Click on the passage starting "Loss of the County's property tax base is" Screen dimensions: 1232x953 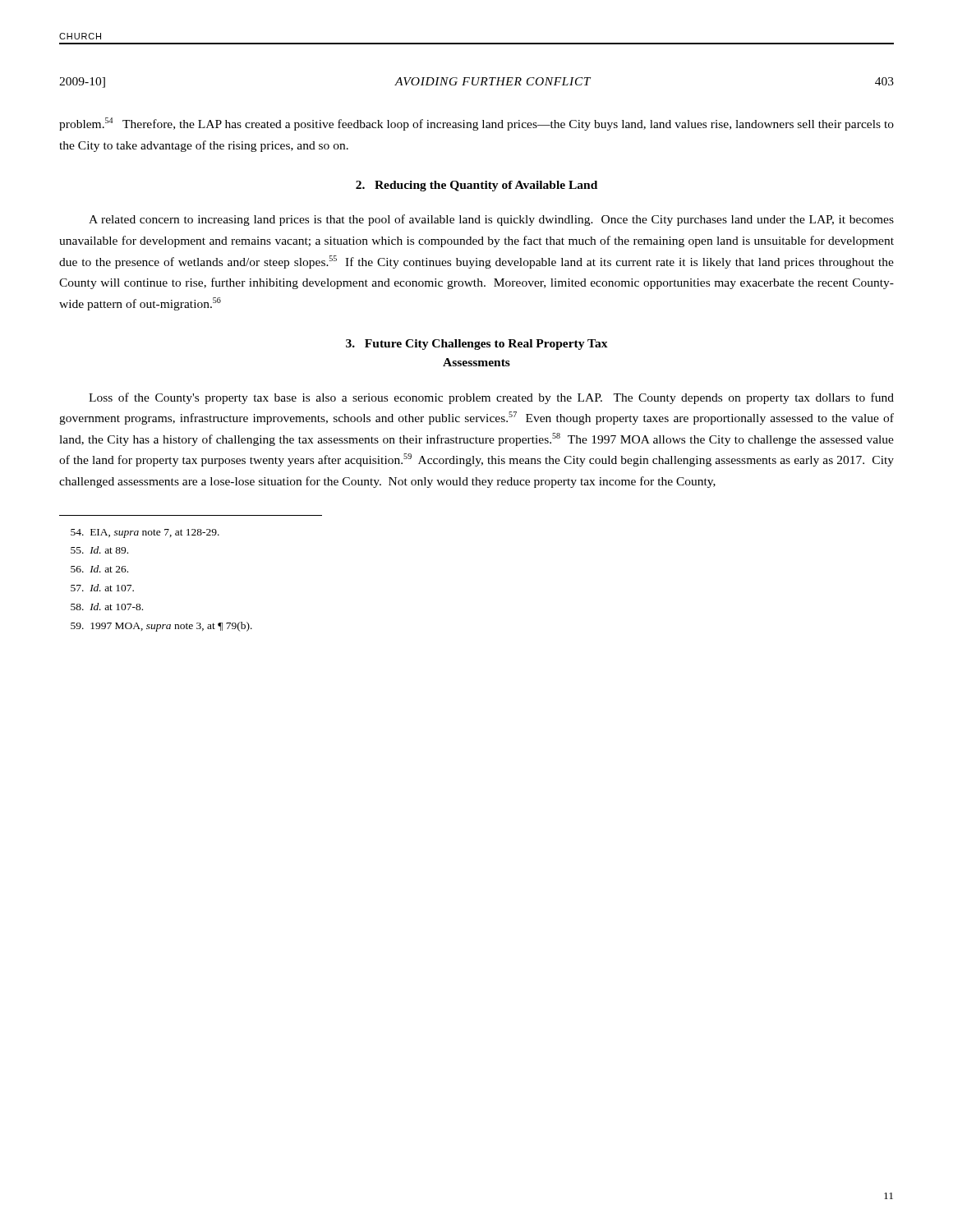(476, 439)
